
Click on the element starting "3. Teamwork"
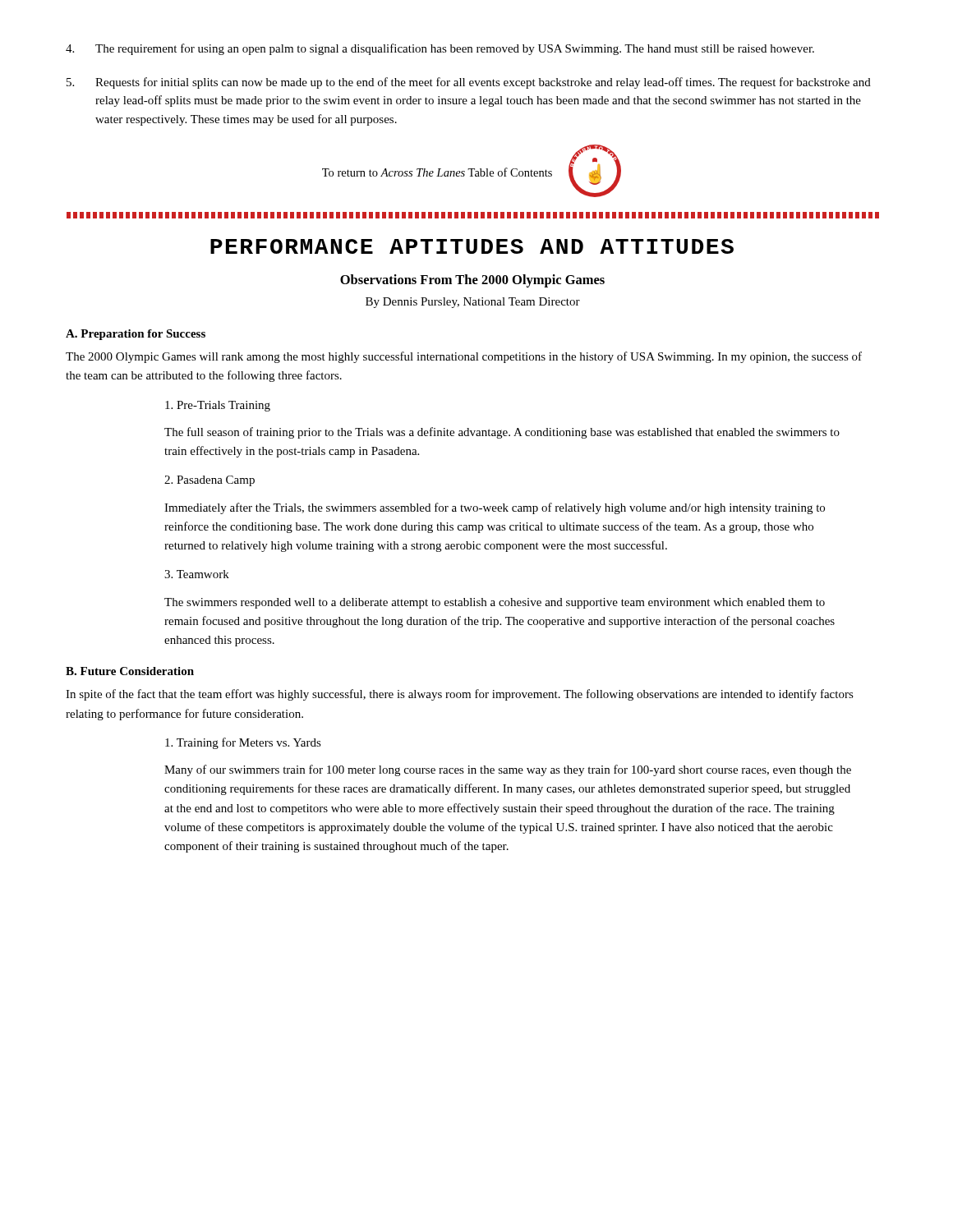(197, 574)
